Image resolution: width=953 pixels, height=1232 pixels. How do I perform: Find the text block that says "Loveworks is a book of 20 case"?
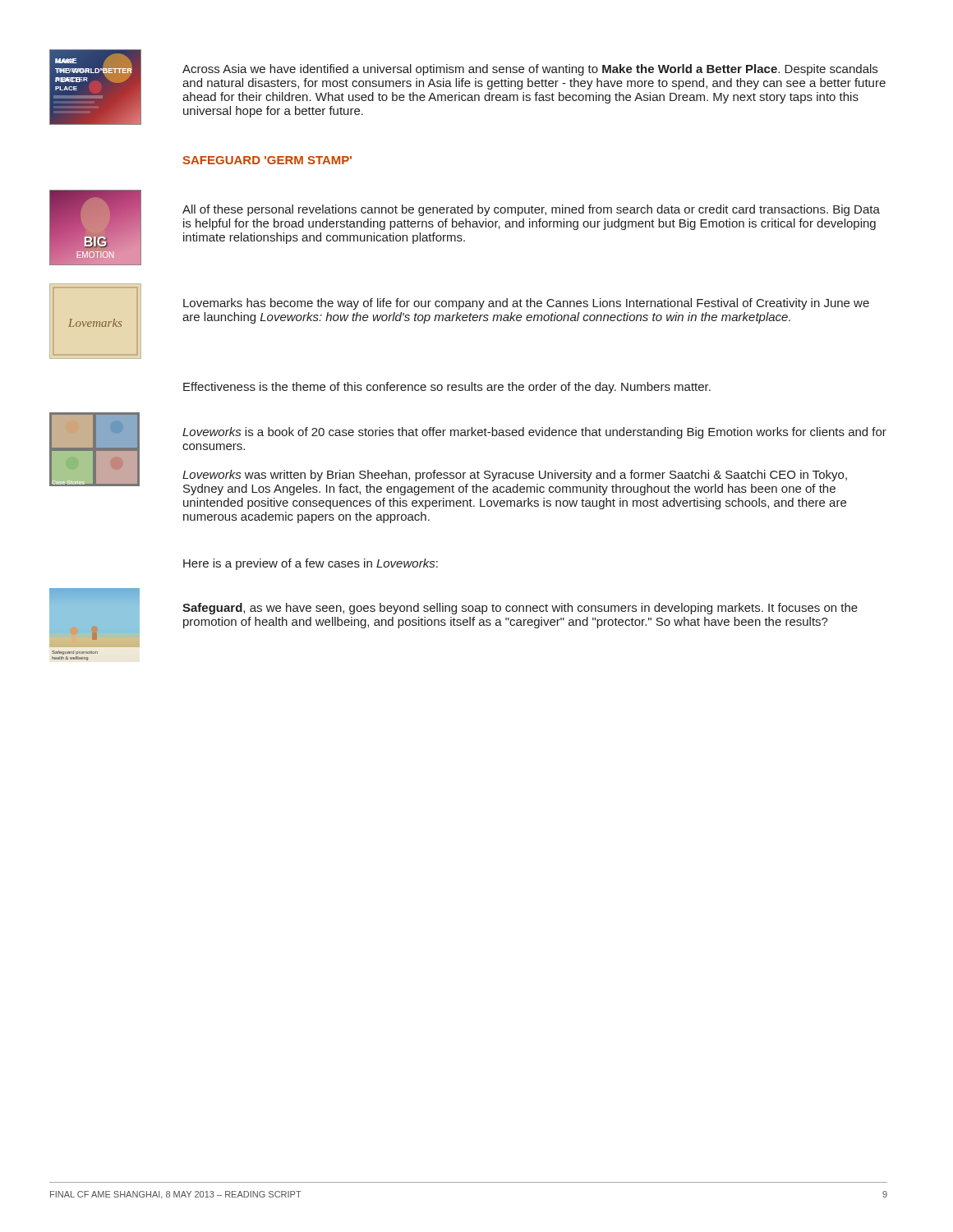coord(535,439)
